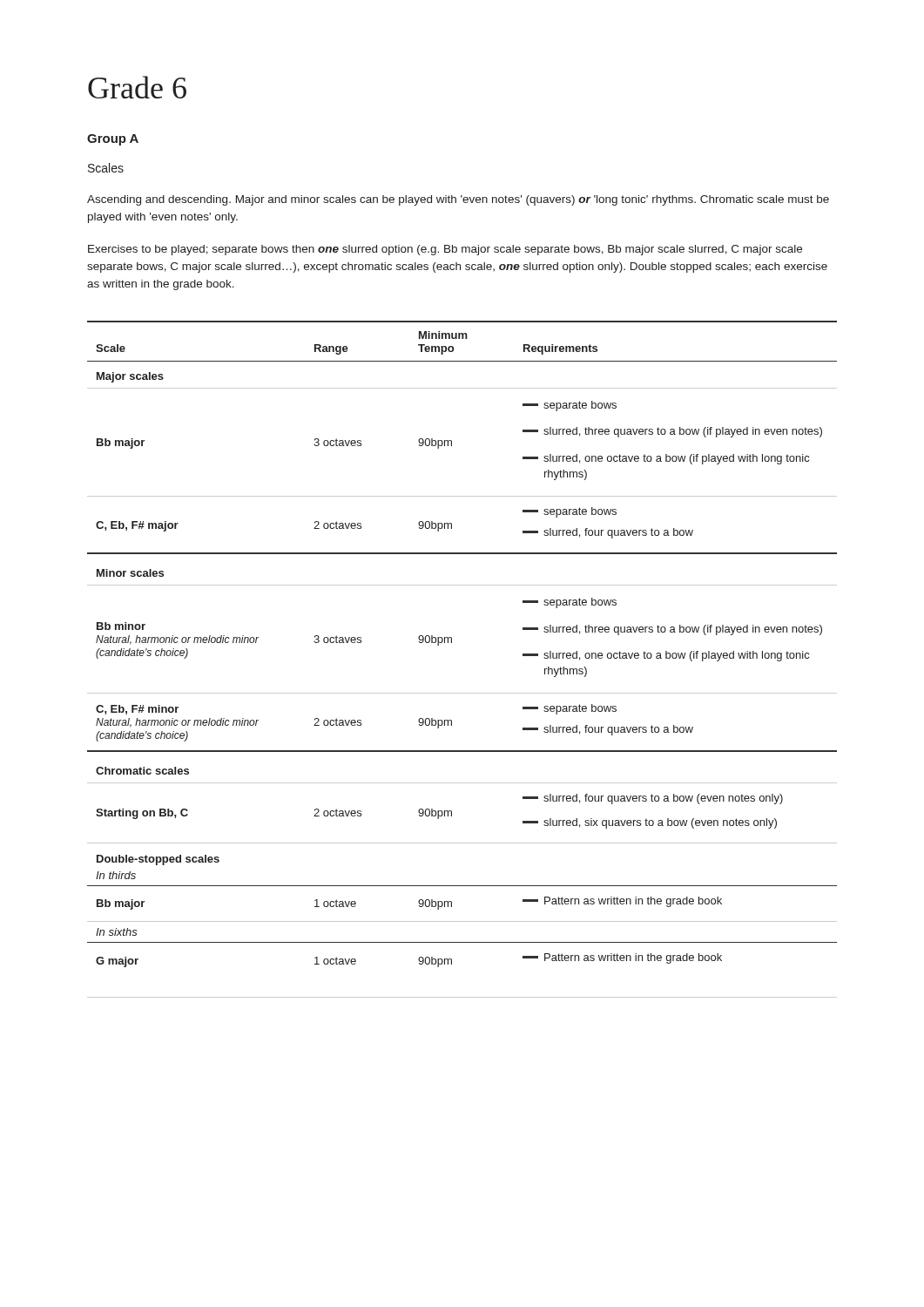Find the region starting "Ascending and descending. Major and minor scales can"
The width and height of the screenshot is (924, 1307).
click(x=462, y=208)
